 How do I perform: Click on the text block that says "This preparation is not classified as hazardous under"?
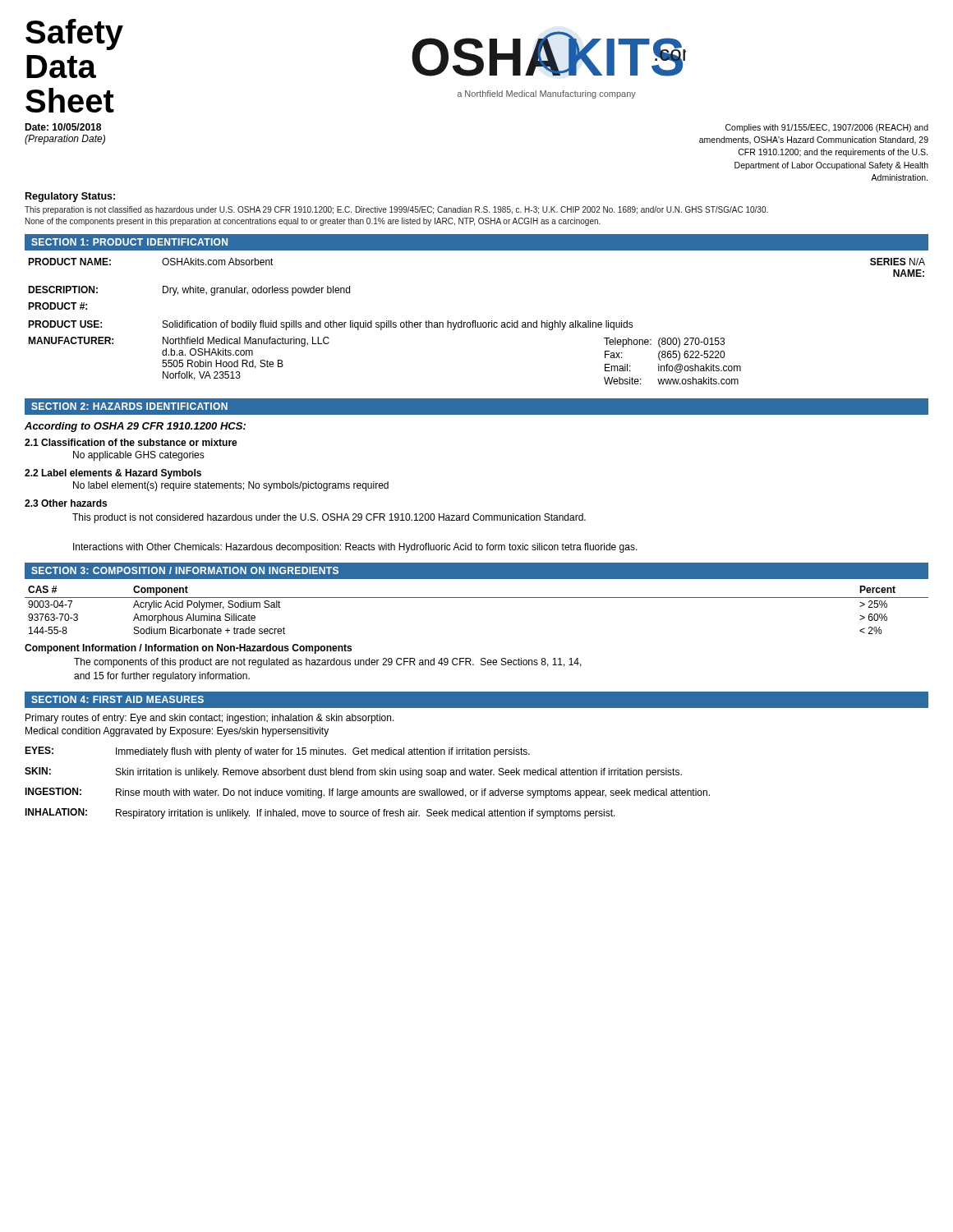(x=397, y=216)
